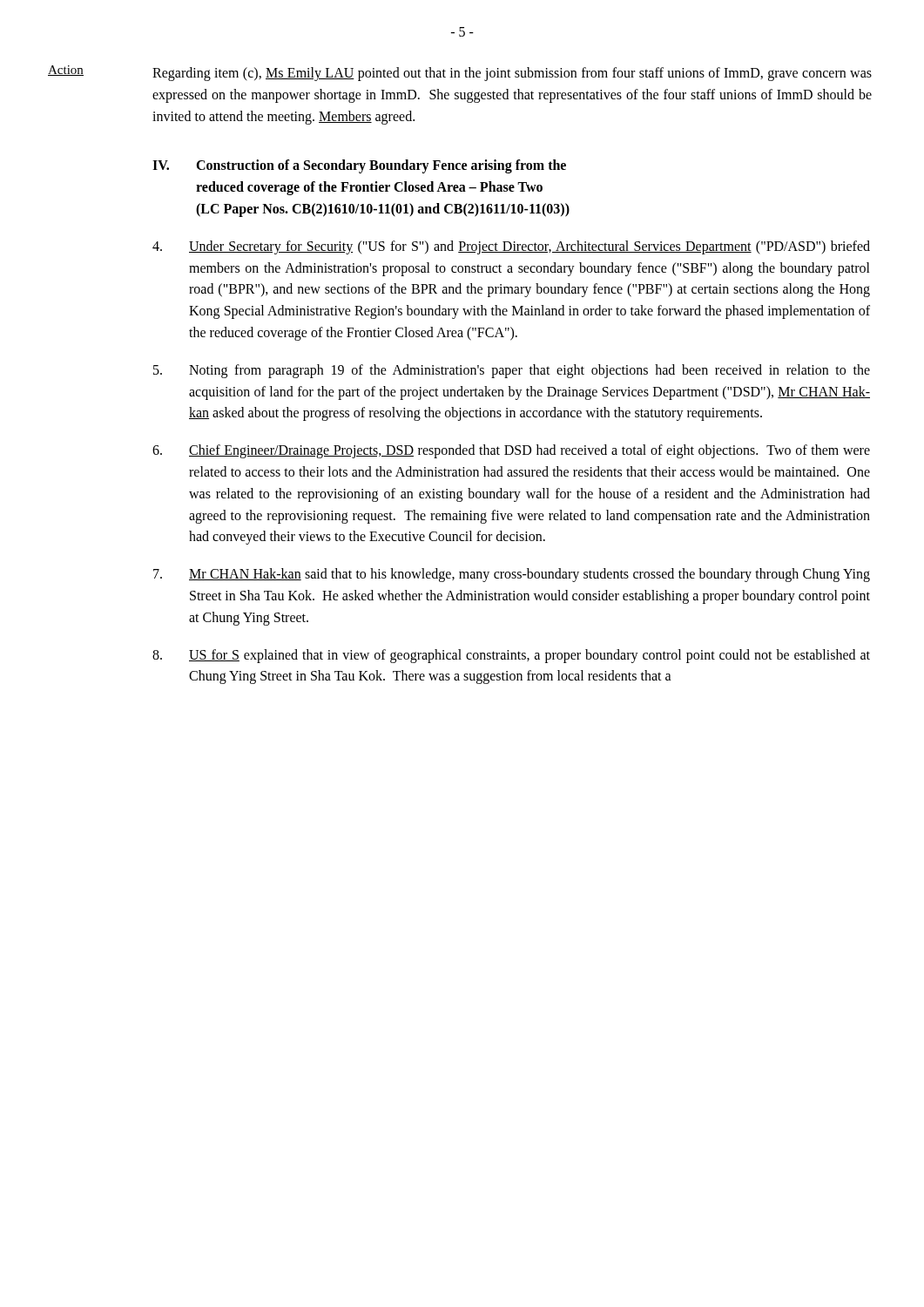This screenshot has width=924, height=1307.
Task: Click on the text block that reads "Chief Engineer/Drainage Projects,"
Action: point(511,494)
